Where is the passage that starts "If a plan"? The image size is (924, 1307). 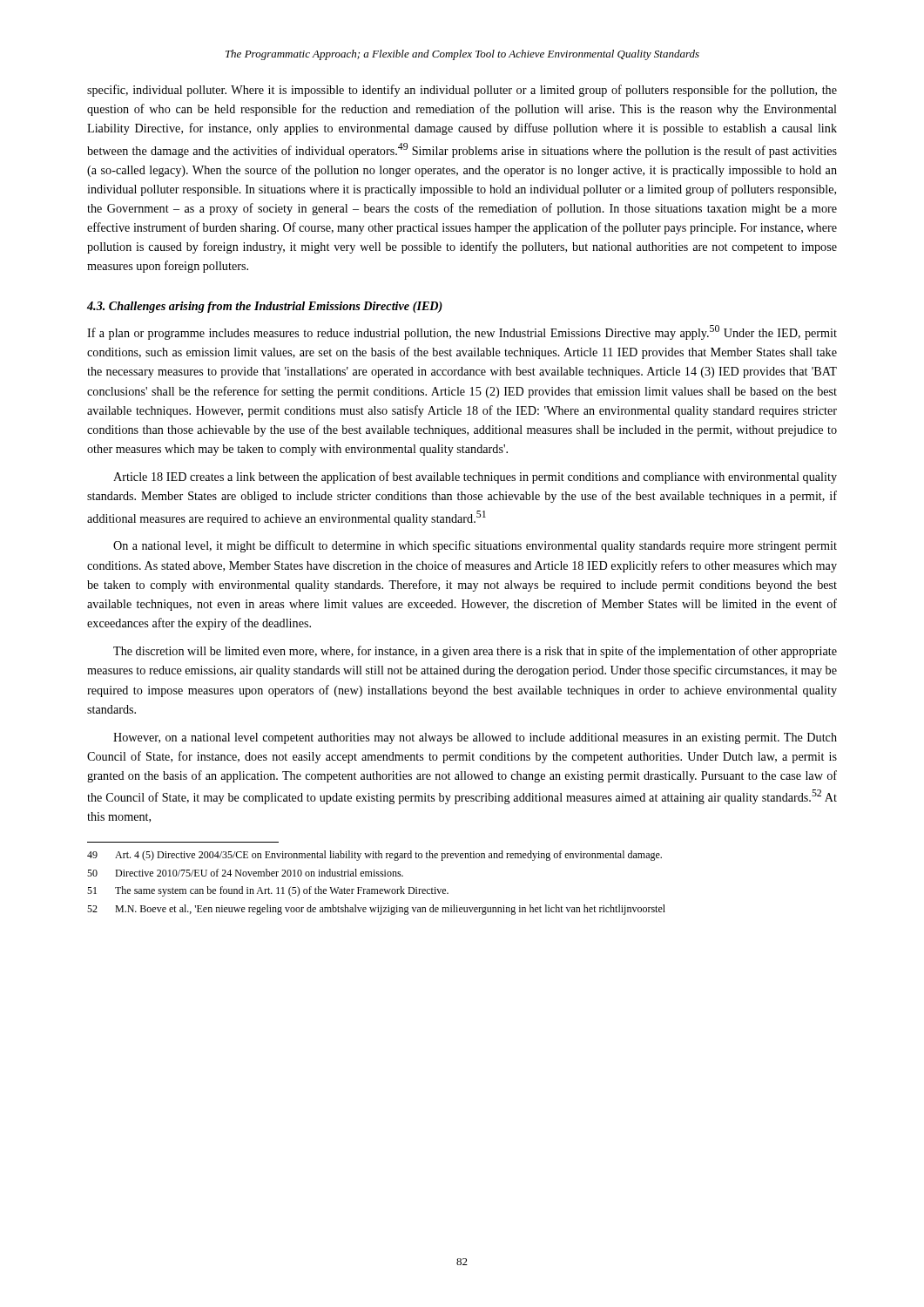point(462,389)
